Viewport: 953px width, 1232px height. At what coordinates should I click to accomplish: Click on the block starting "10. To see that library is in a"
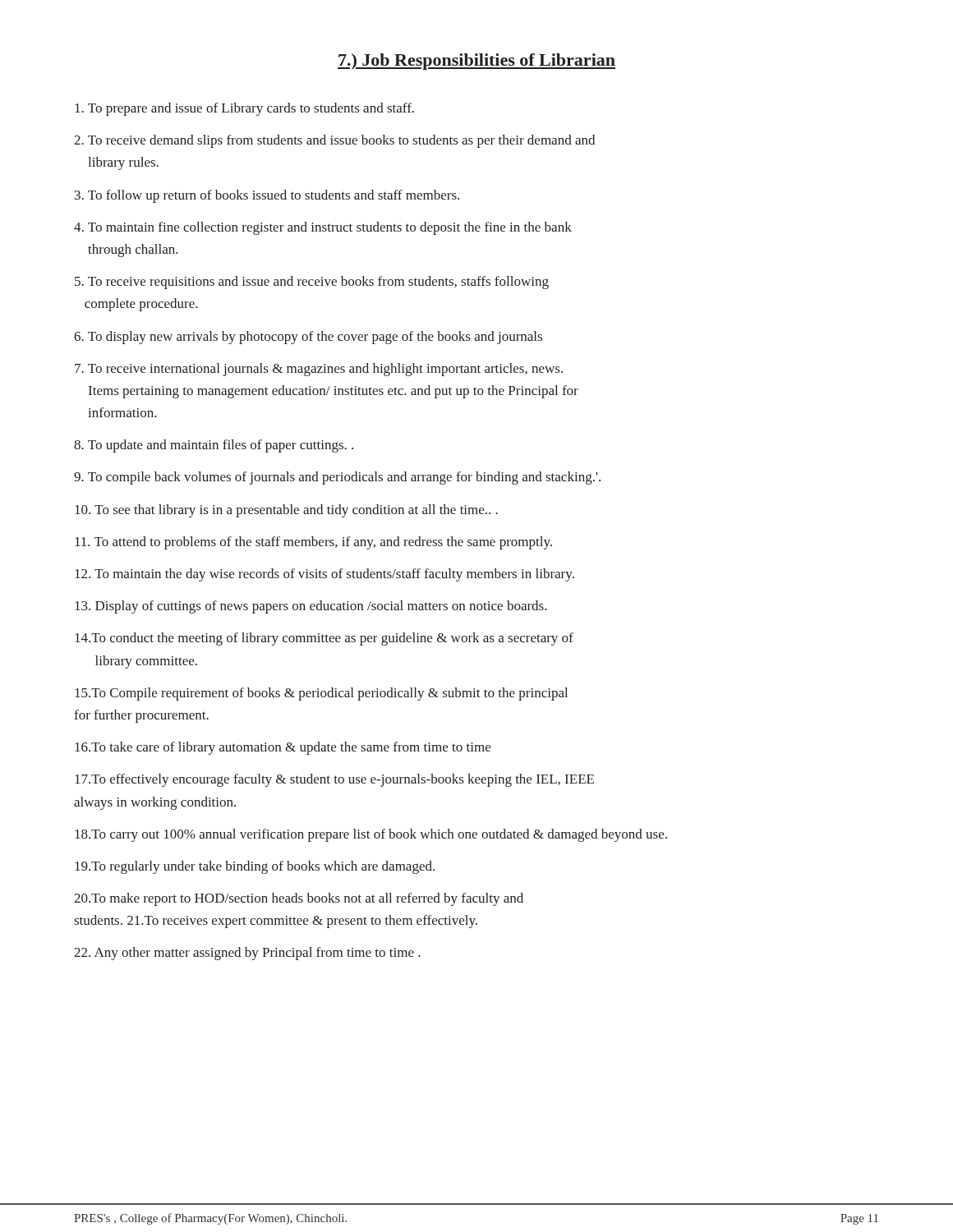(286, 509)
